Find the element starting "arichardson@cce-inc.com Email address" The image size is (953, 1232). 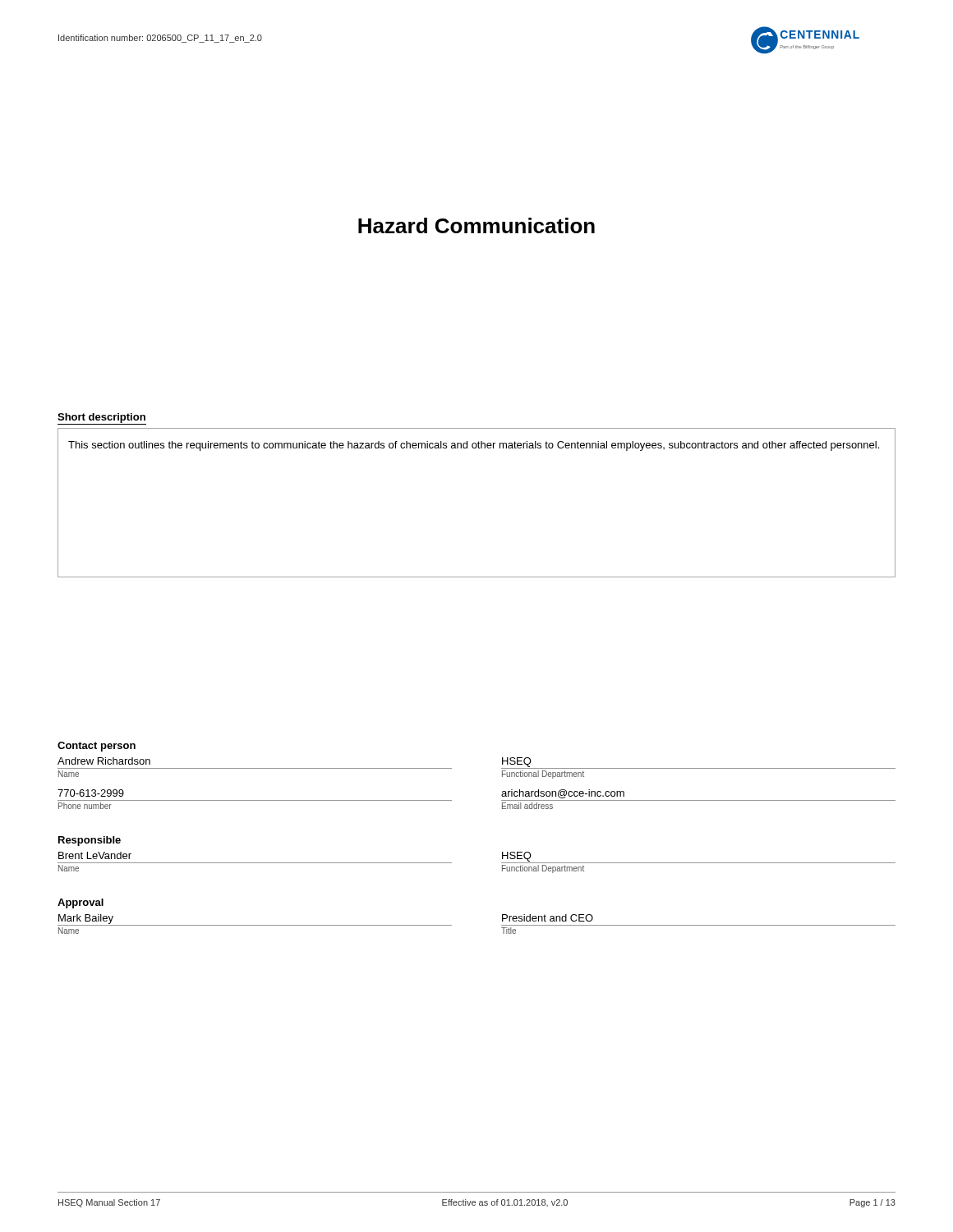(698, 799)
